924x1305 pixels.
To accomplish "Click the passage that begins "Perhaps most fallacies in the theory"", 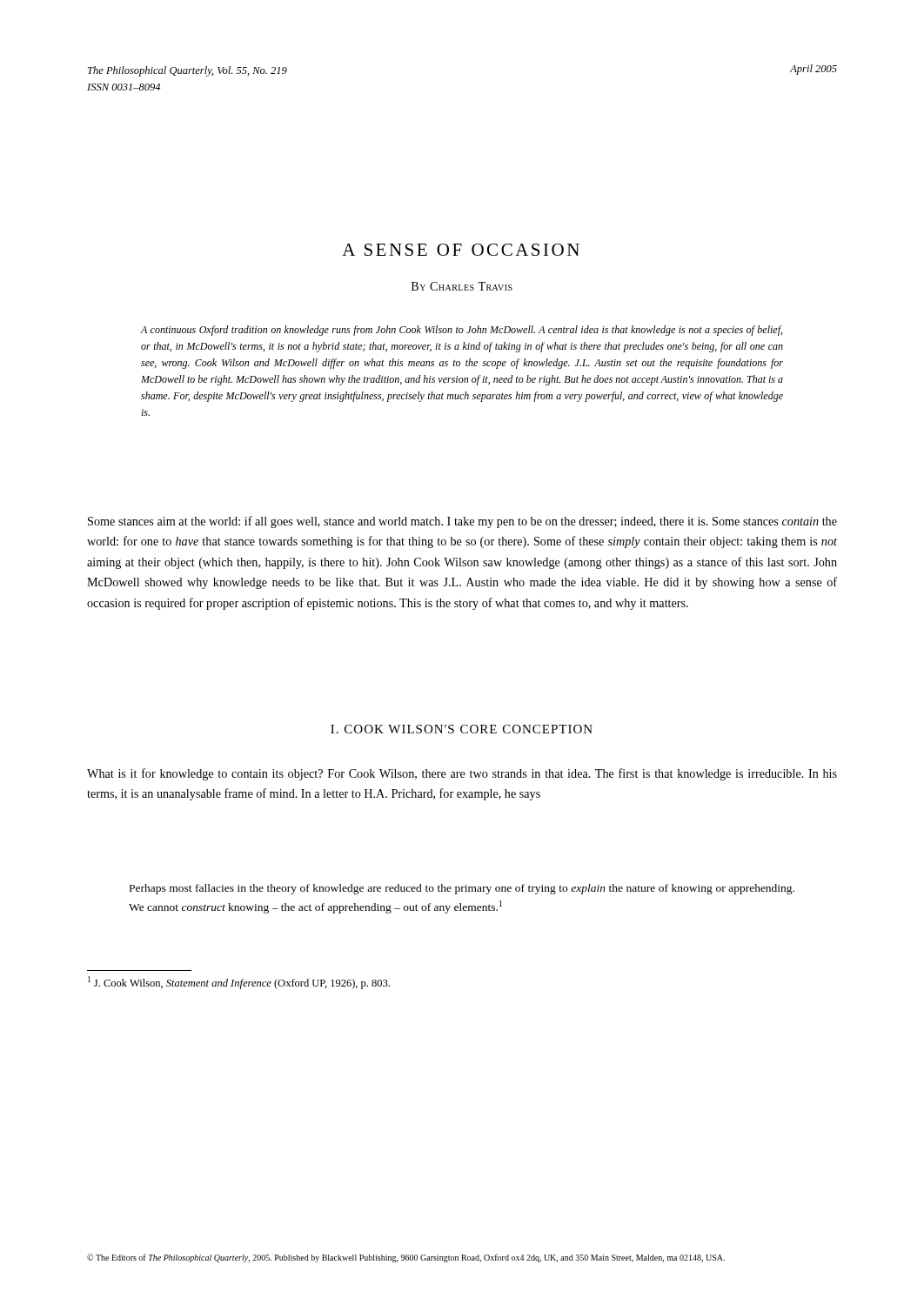I will click(x=462, y=897).
